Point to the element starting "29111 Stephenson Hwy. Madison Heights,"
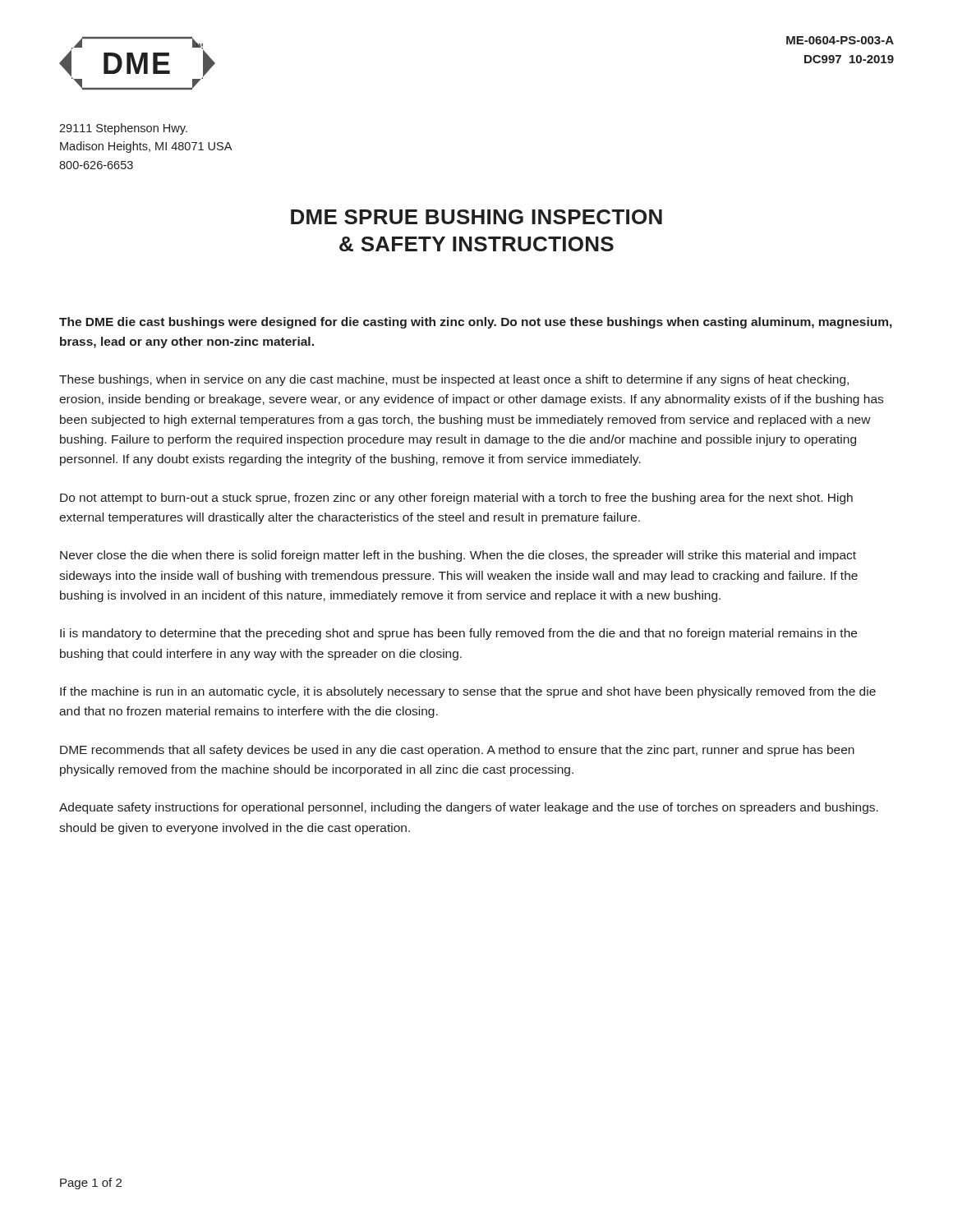Screen dimensions: 1232x953 click(x=146, y=147)
